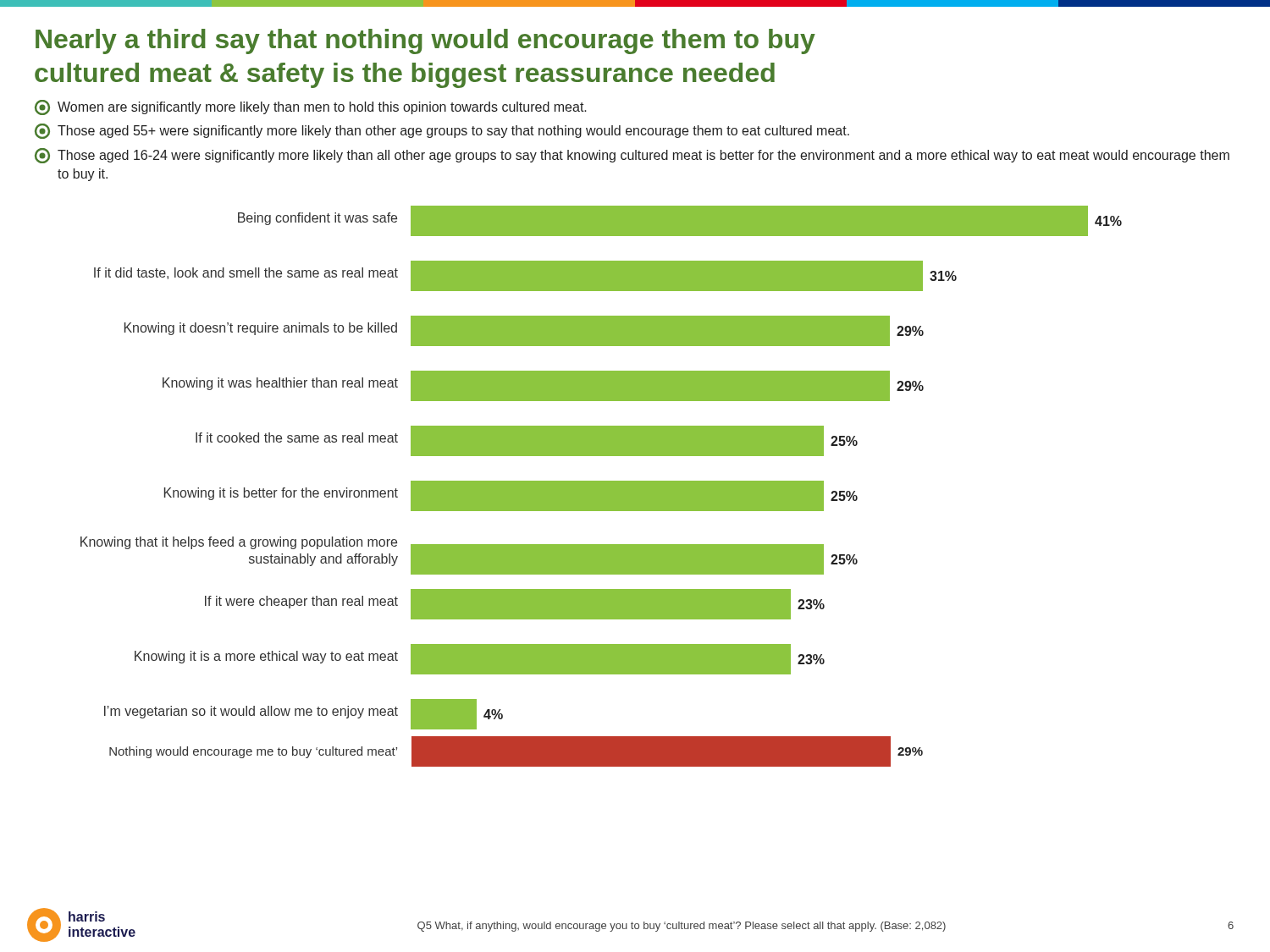Click on the title containing "Nearly a third say"

tap(635, 56)
